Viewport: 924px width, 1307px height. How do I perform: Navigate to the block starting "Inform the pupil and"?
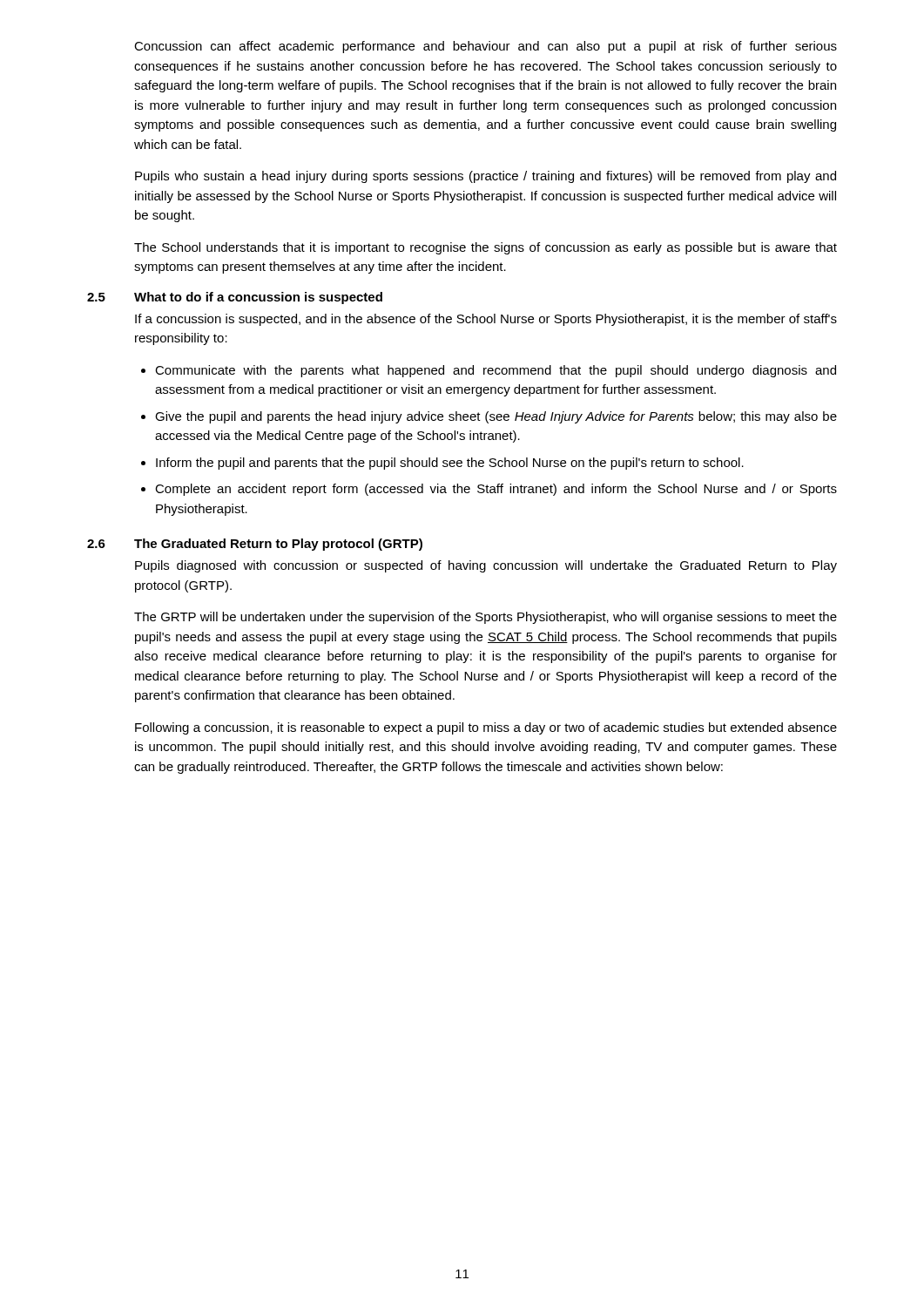[x=450, y=462]
